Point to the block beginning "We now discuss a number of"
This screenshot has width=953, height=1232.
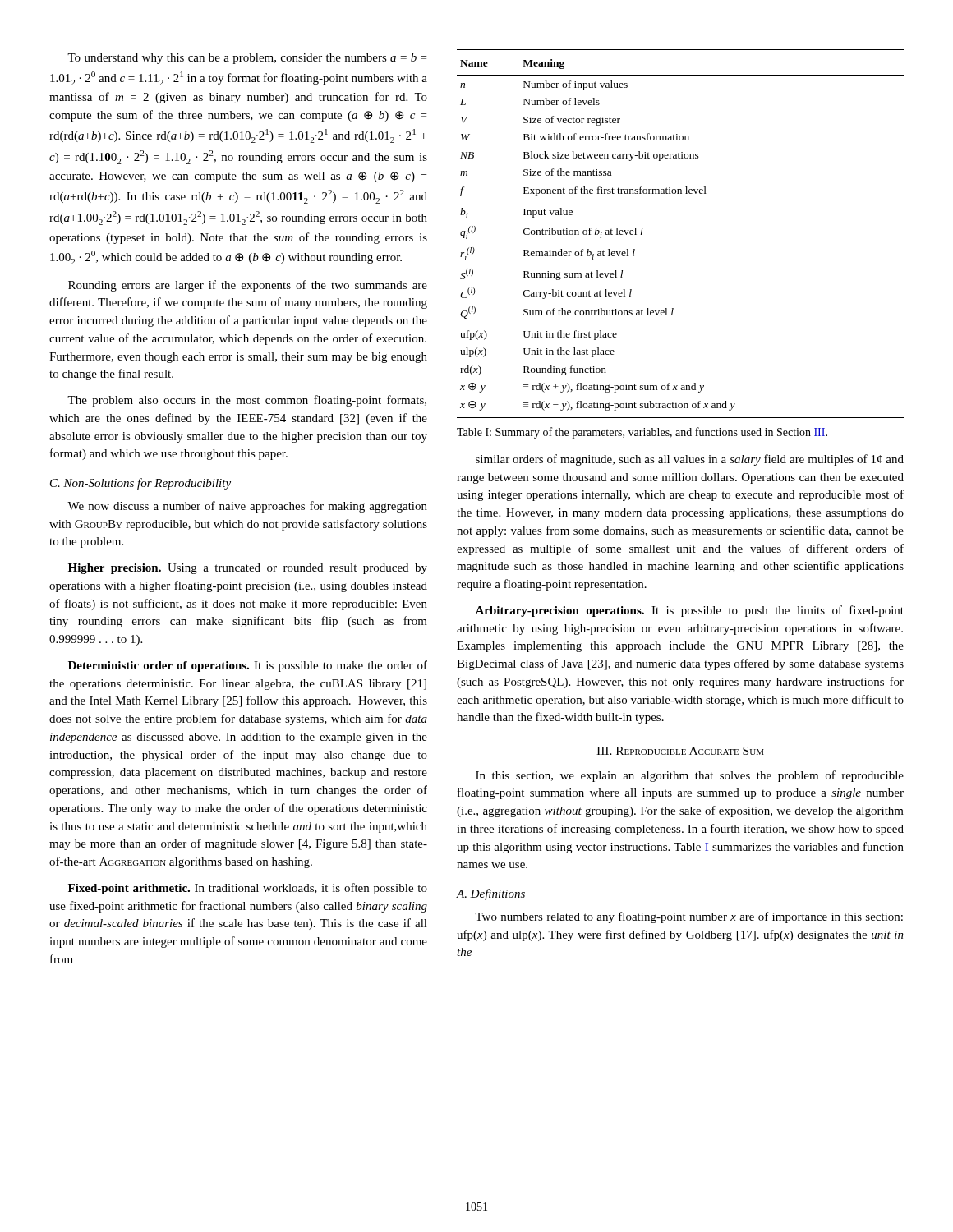(238, 524)
